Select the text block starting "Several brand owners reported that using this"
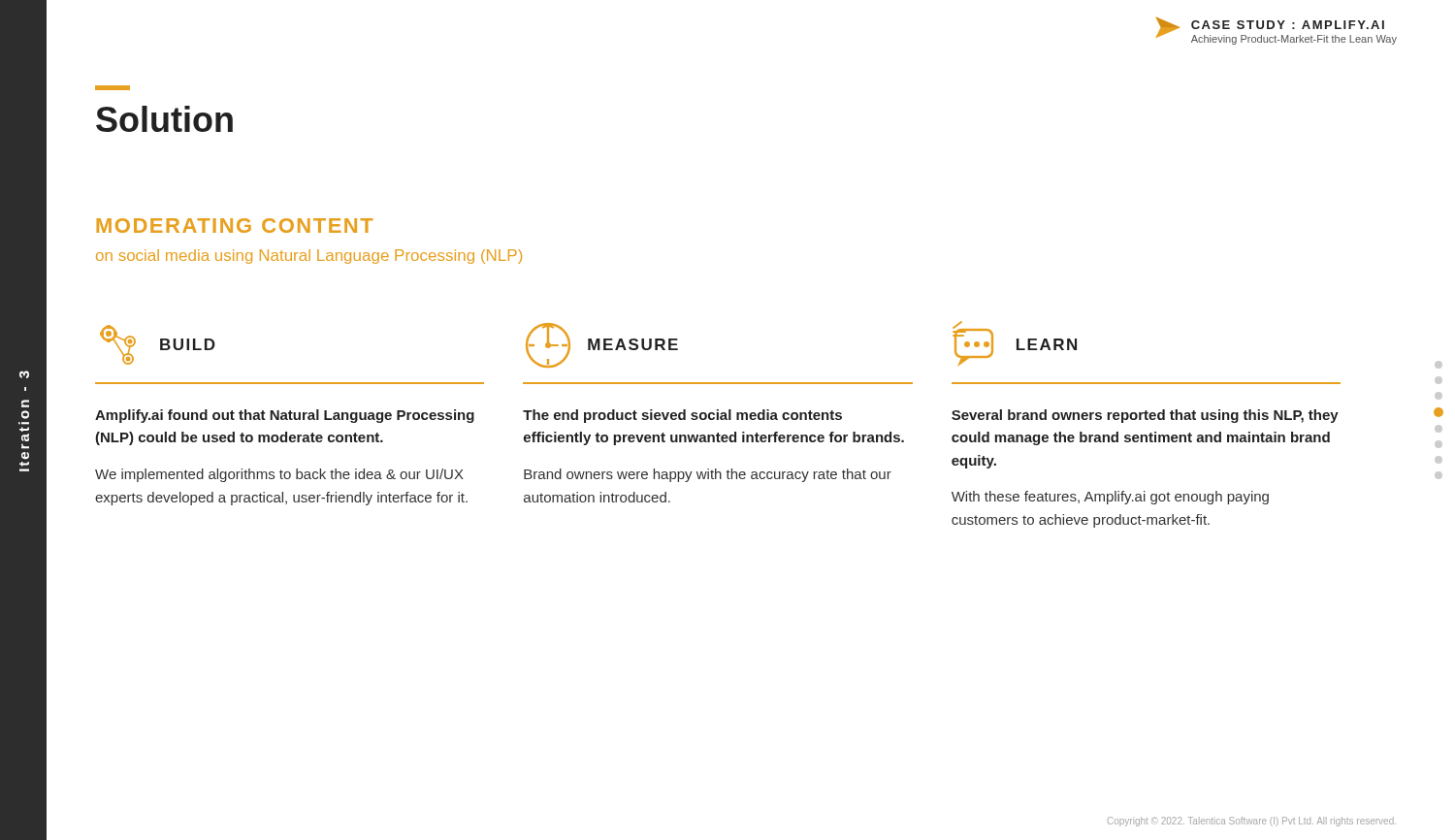The width and height of the screenshot is (1455, 840). (x=1145, y=437)
